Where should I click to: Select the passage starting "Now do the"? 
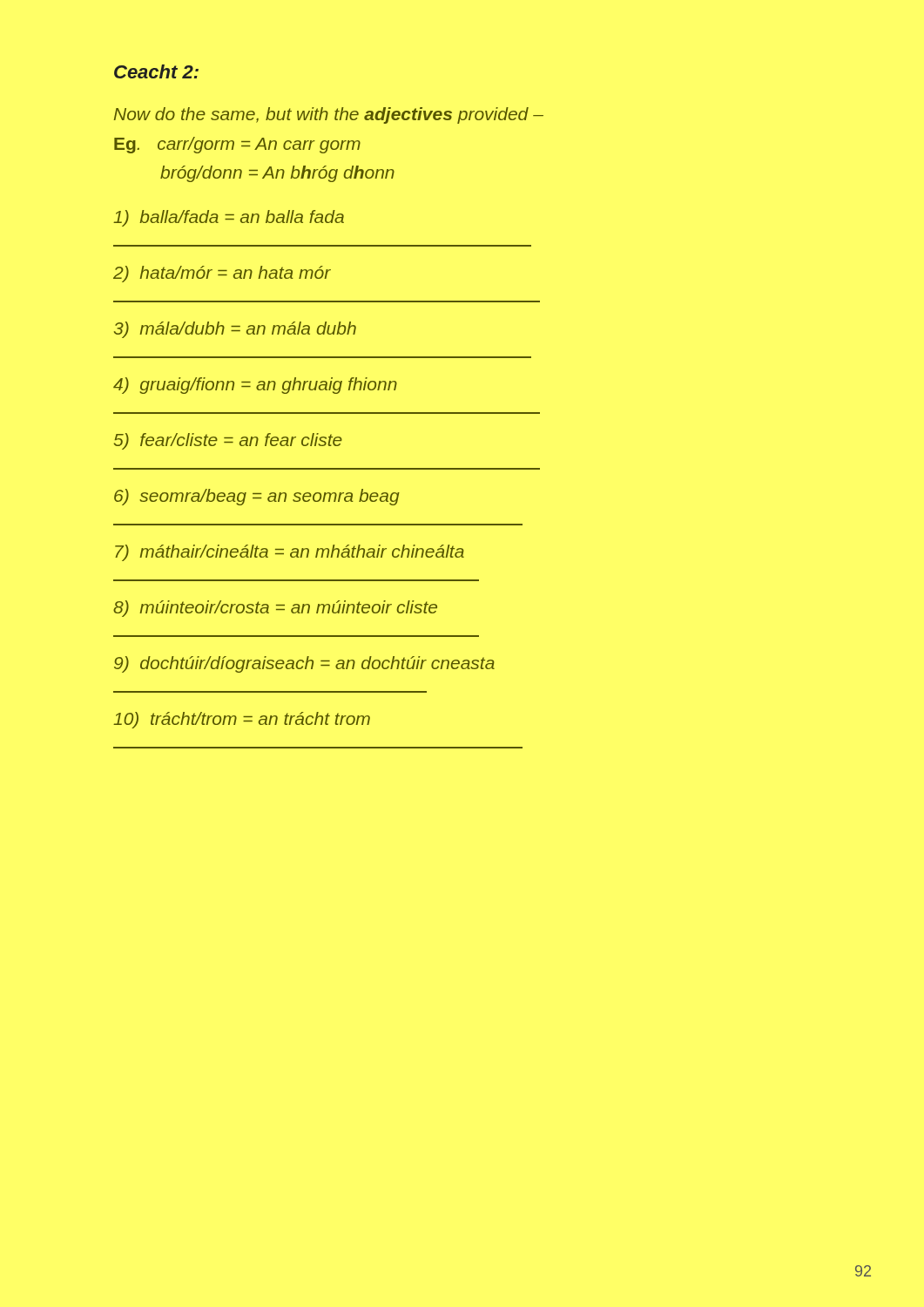[328, 143]
